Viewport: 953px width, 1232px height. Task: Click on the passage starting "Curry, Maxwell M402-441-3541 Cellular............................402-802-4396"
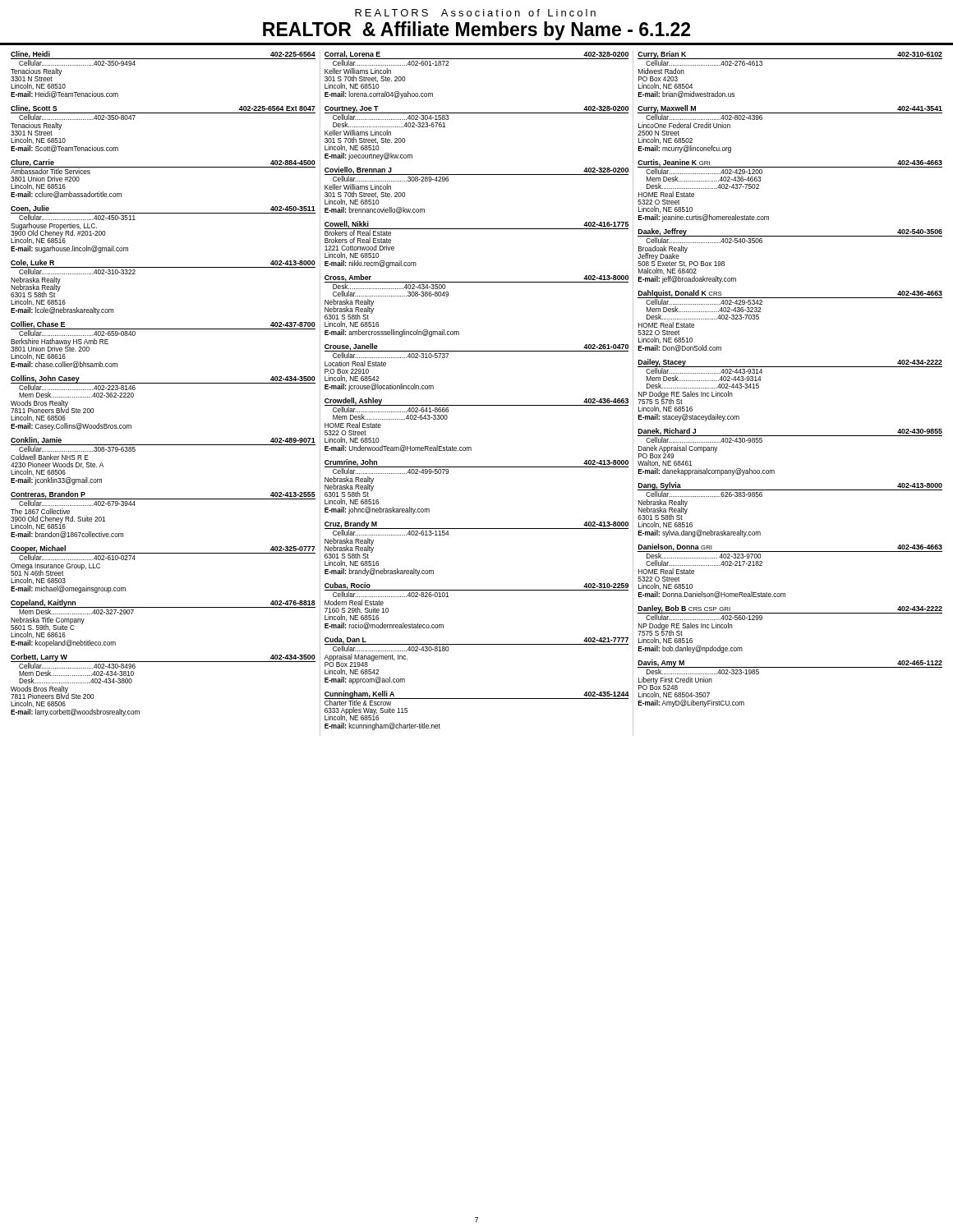[x=790, y=113]
